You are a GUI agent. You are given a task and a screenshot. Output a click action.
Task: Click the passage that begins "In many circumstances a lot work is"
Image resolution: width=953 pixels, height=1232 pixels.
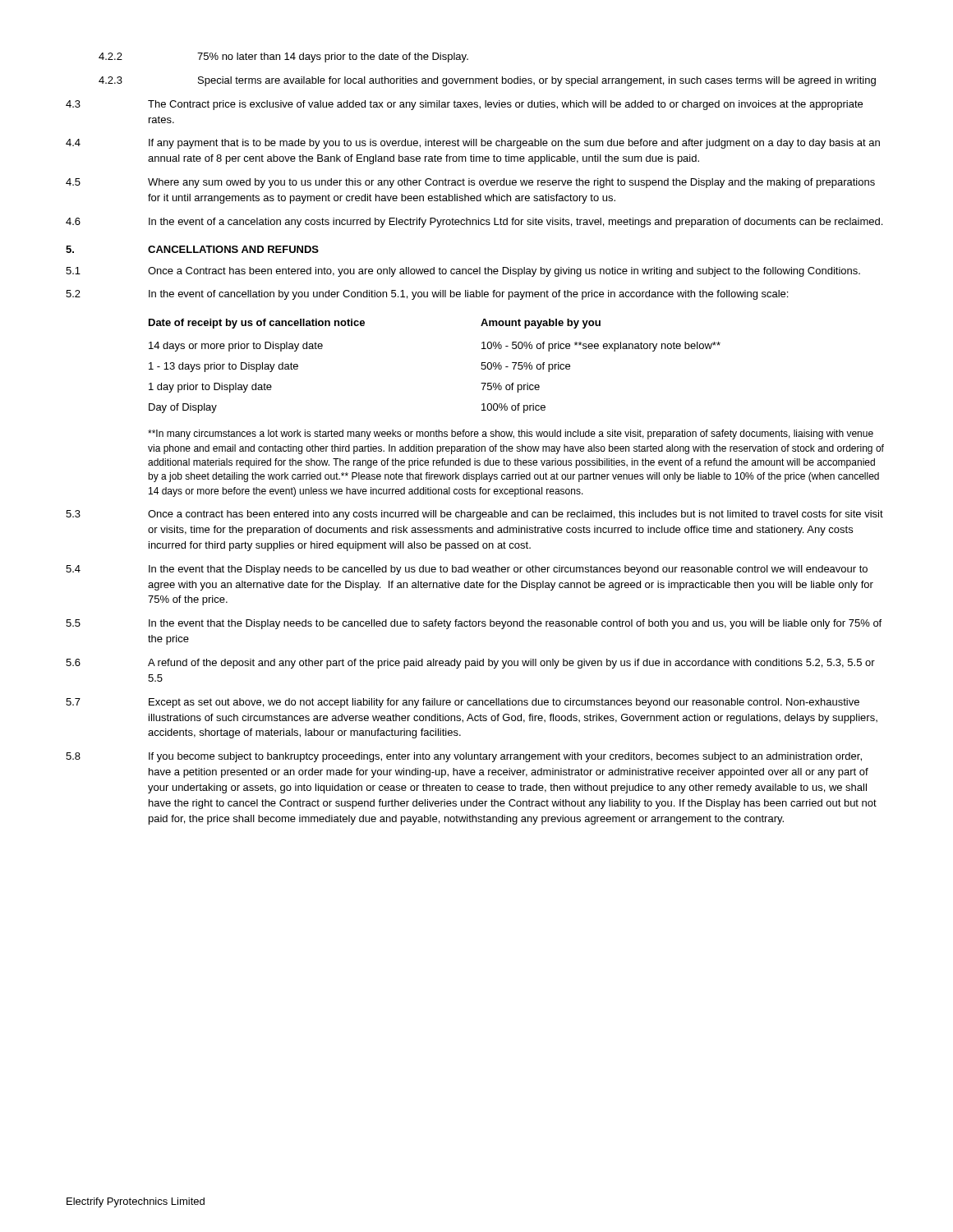pos(516,462)
